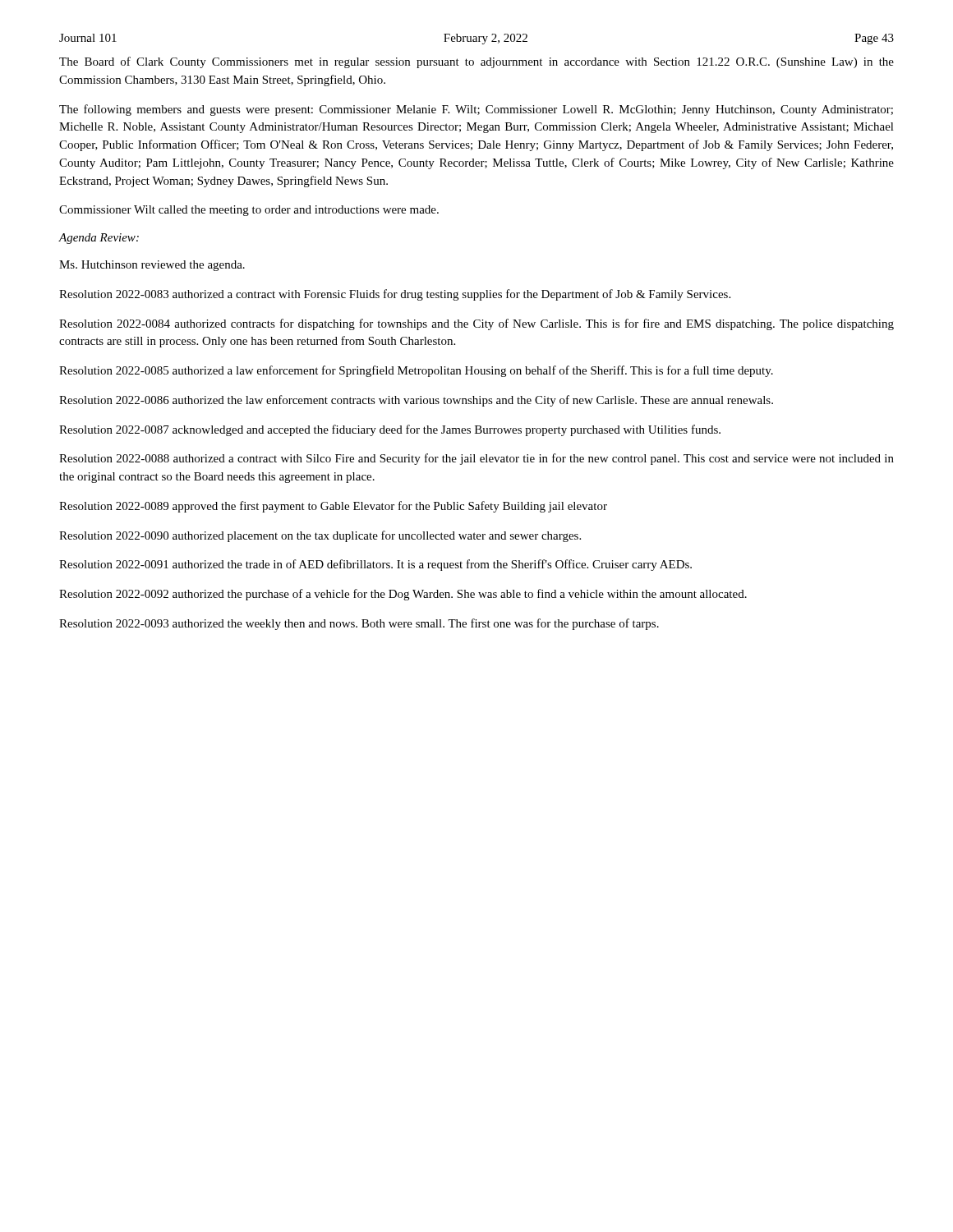Click on the text block that reads "Resolution 2022-0086 authorized the law enforcement contracts with"
The width and height of the screenshot is (953, 1232).
click(x=417, y=400)
